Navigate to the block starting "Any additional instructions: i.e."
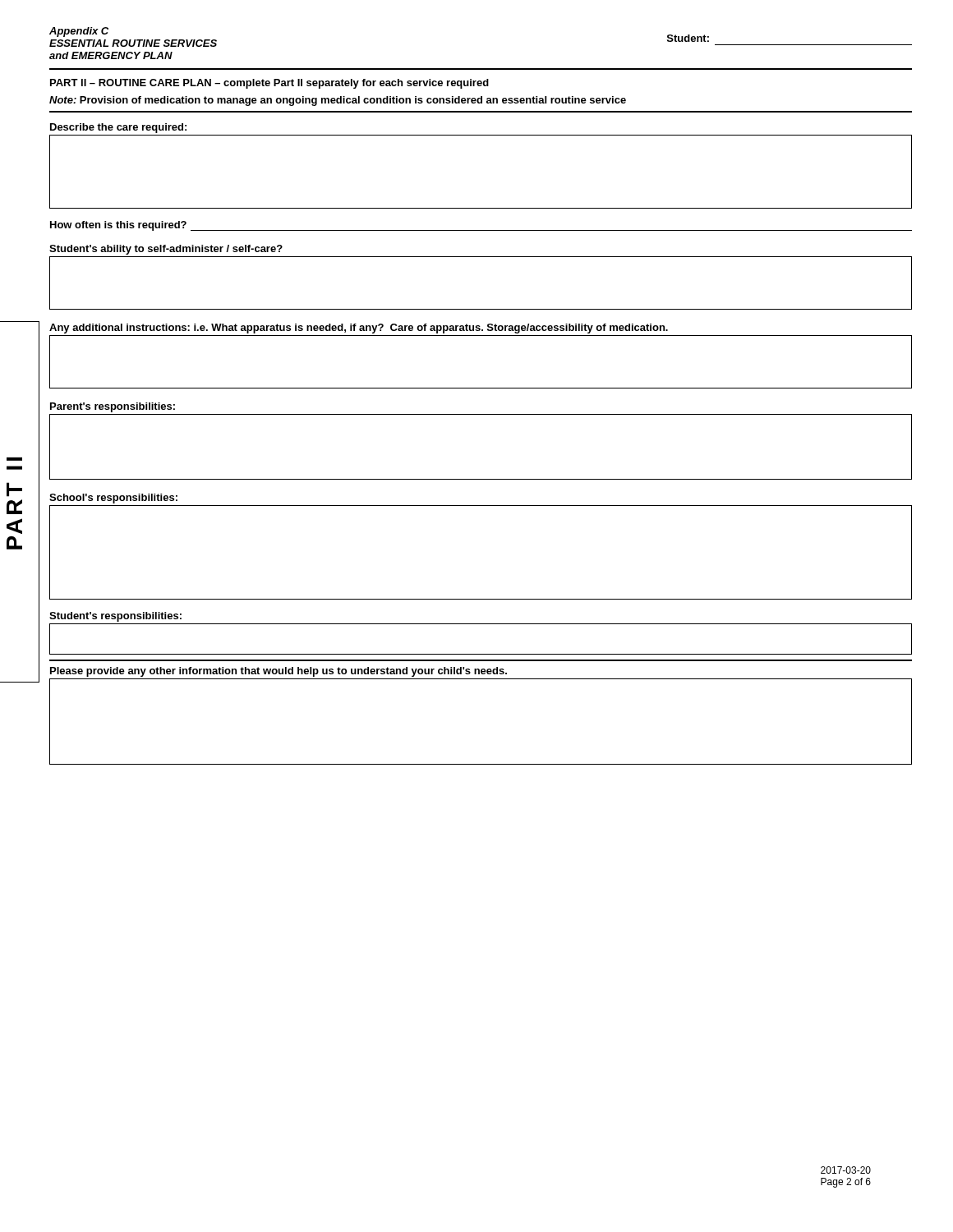 tap(359, 327)
